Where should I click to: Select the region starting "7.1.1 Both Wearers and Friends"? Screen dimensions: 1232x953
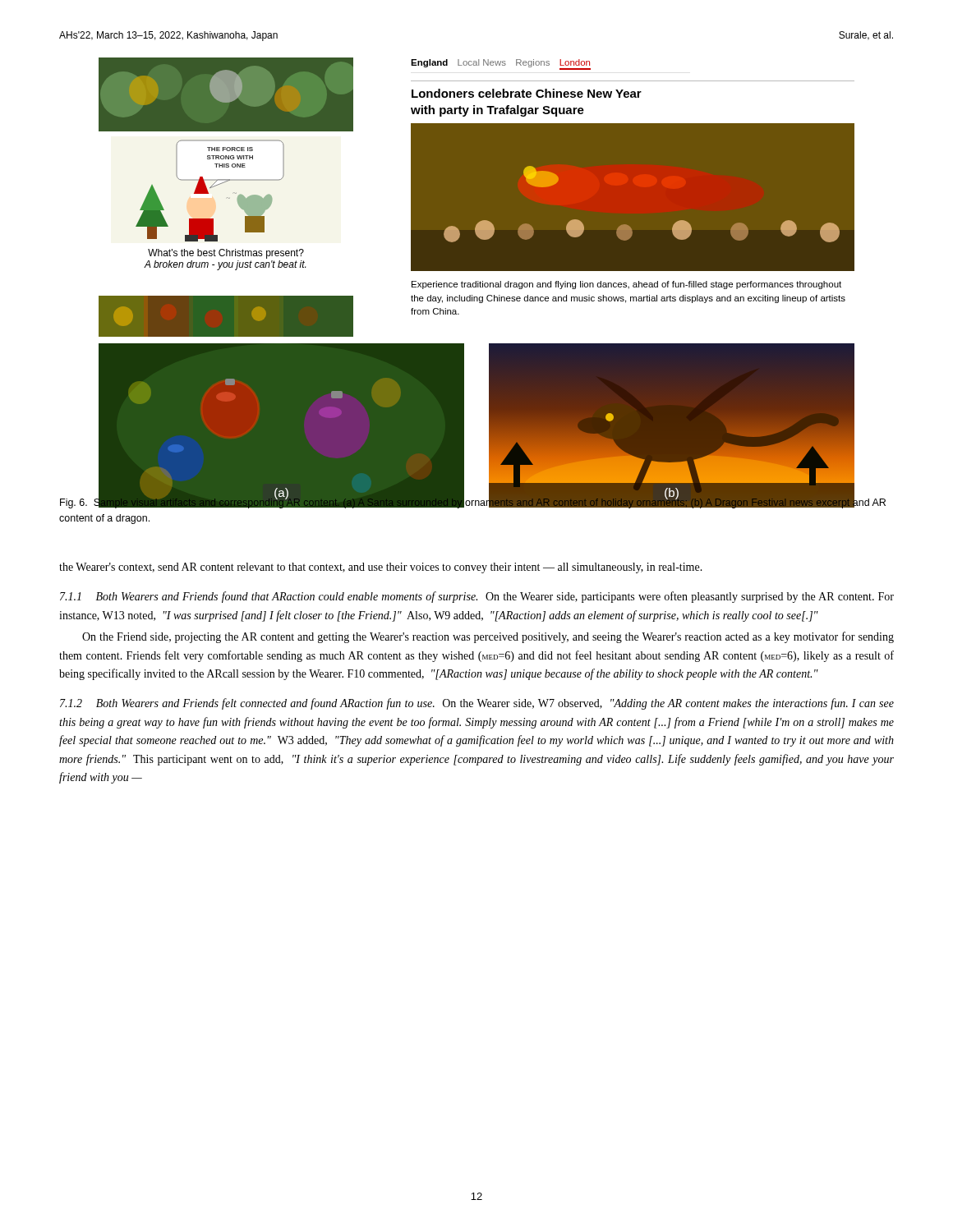[476, 606]
